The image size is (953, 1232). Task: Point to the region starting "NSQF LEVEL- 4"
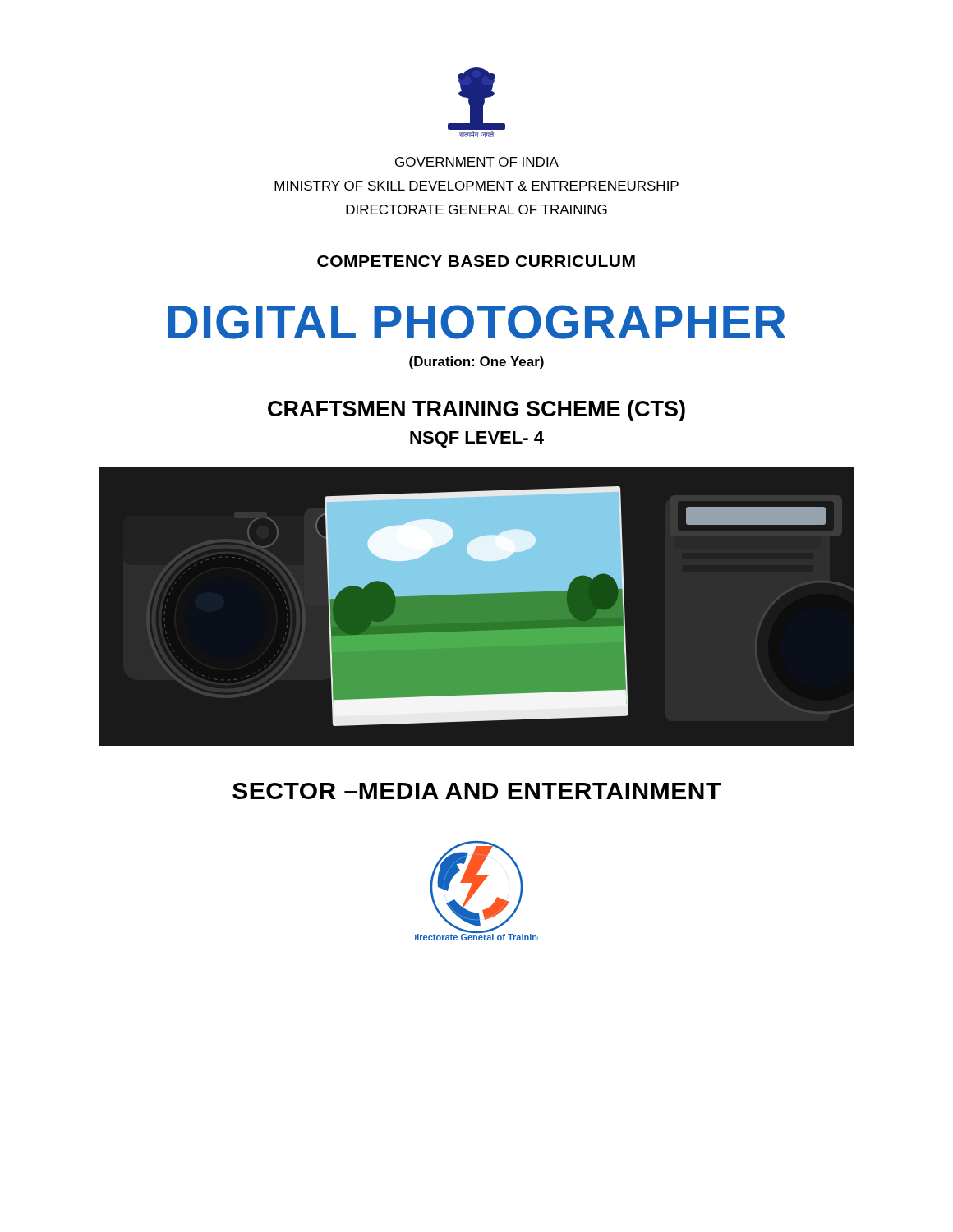(476, 437)
